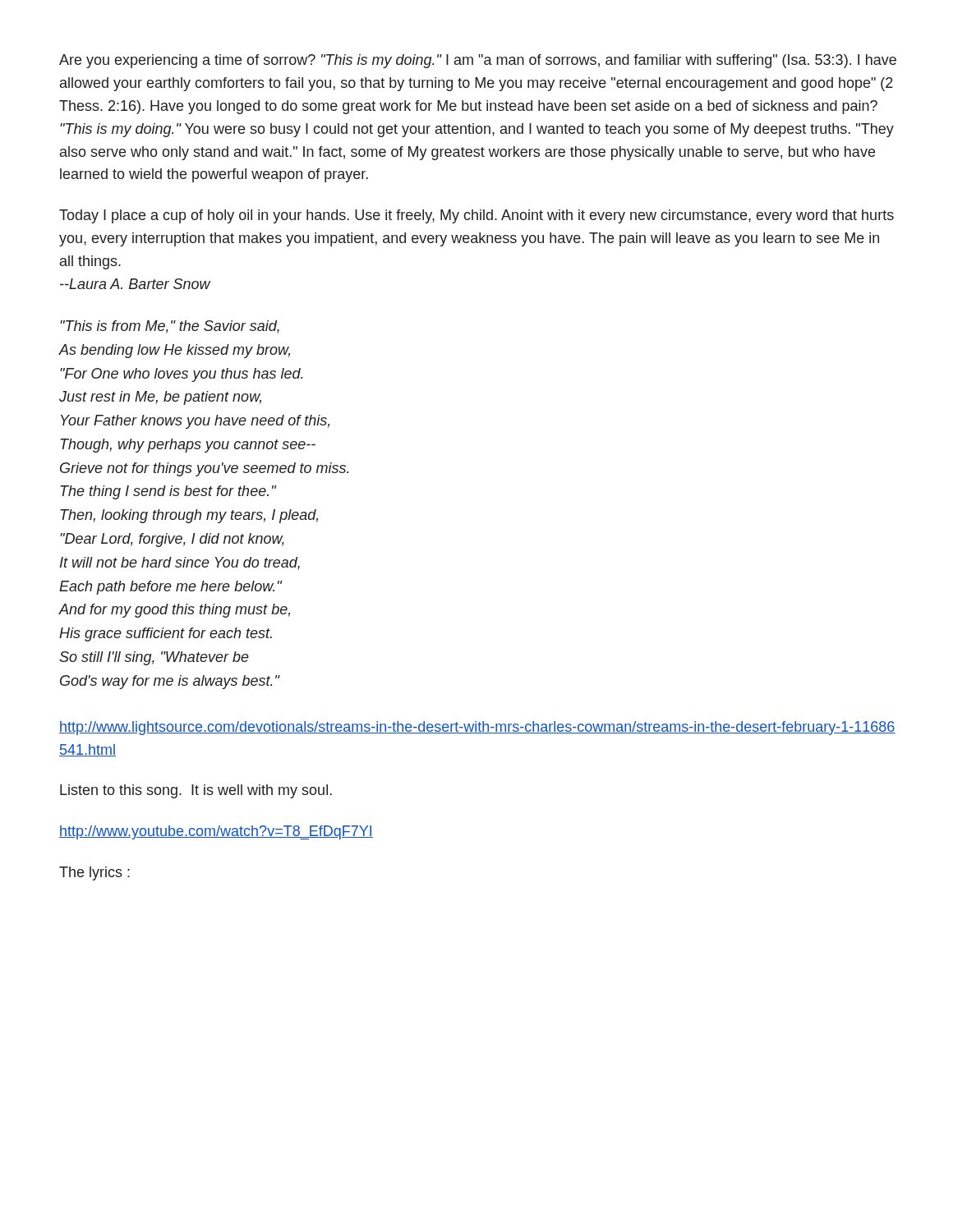Find the block on this page that starts ""This is from Me," the"
This screenshot has height=1232, width=953.
[205, 503]
